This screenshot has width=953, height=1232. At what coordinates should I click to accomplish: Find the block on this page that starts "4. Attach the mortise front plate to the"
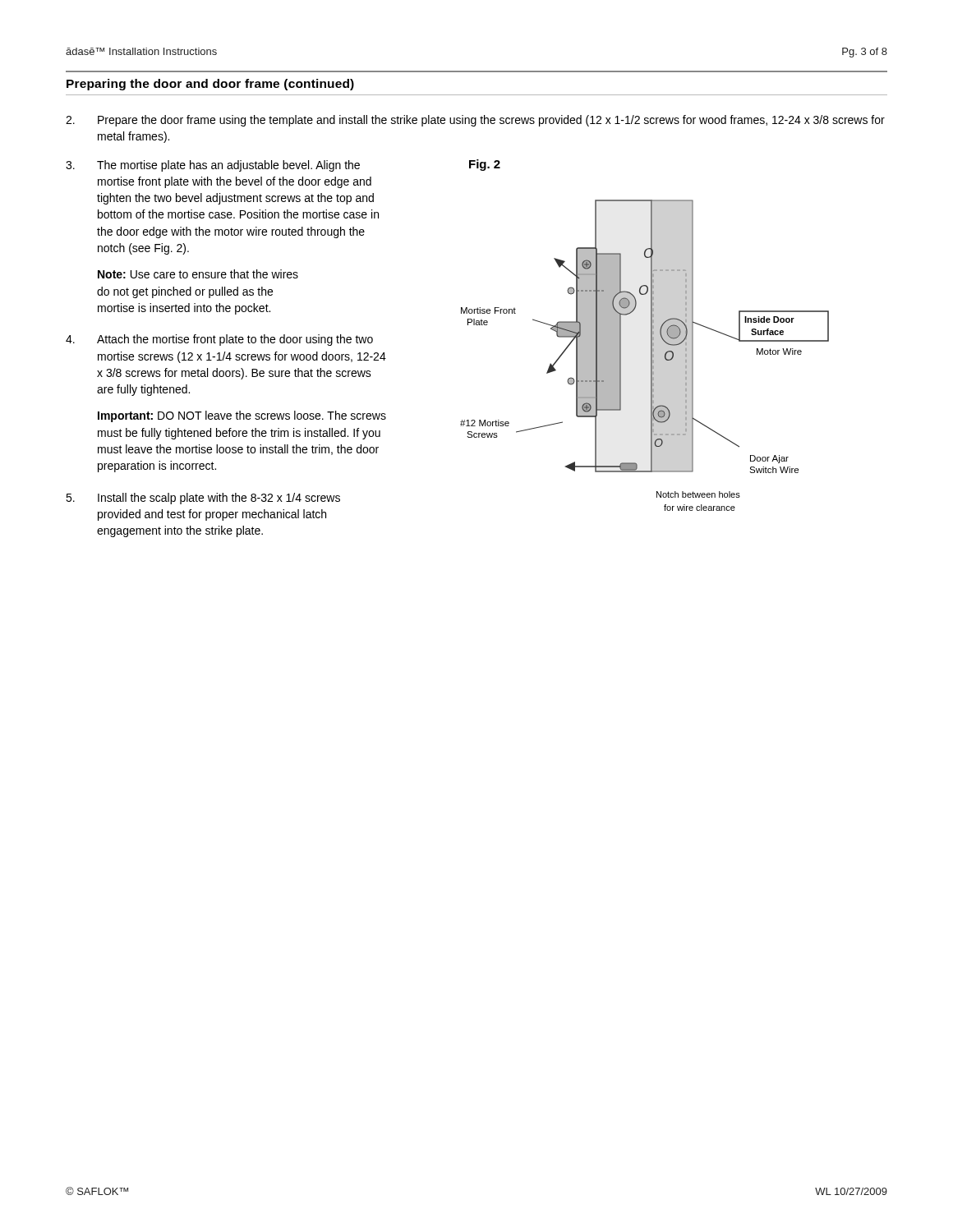point(226,403)
